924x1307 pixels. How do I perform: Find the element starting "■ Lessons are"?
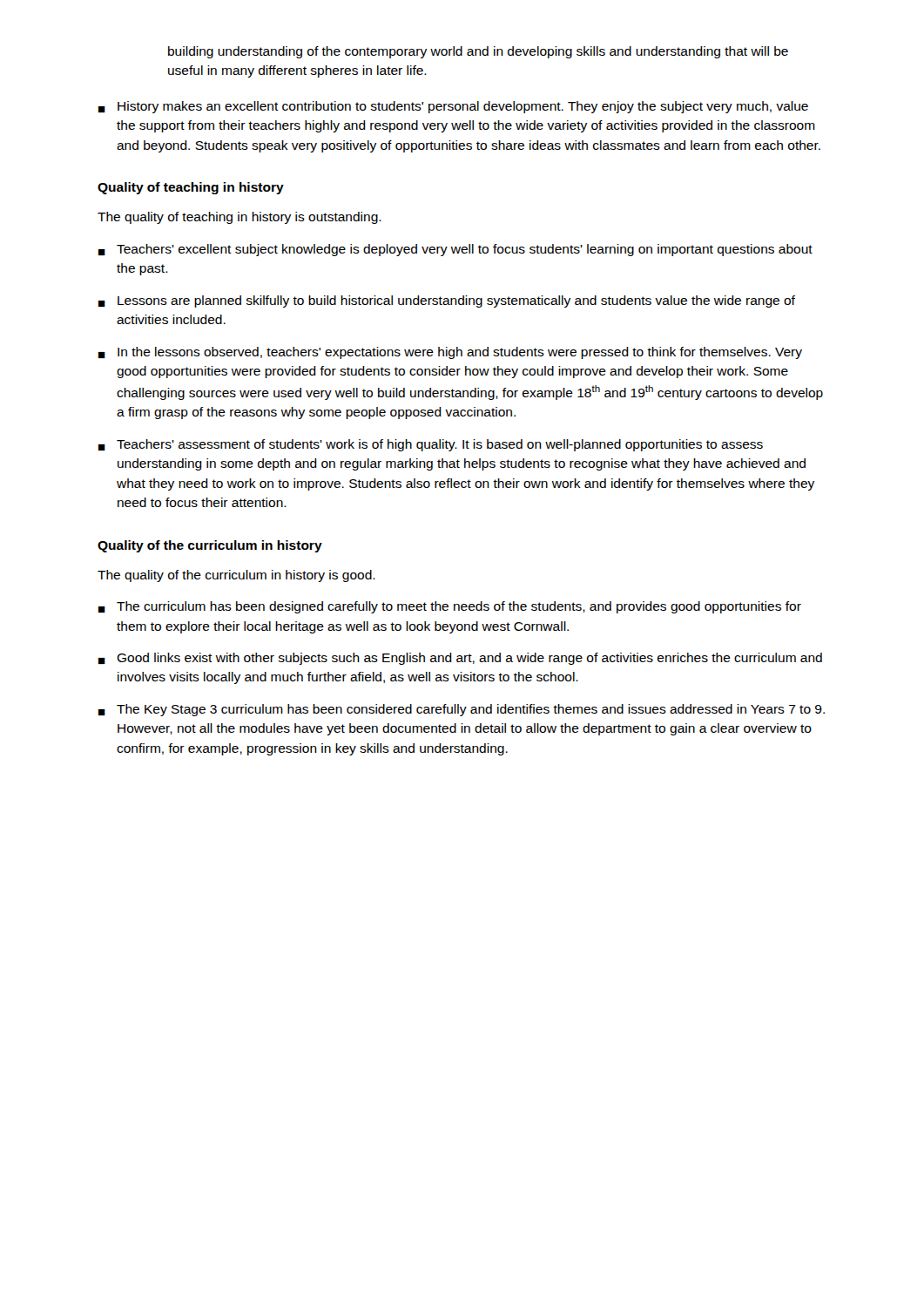point(462,310)
